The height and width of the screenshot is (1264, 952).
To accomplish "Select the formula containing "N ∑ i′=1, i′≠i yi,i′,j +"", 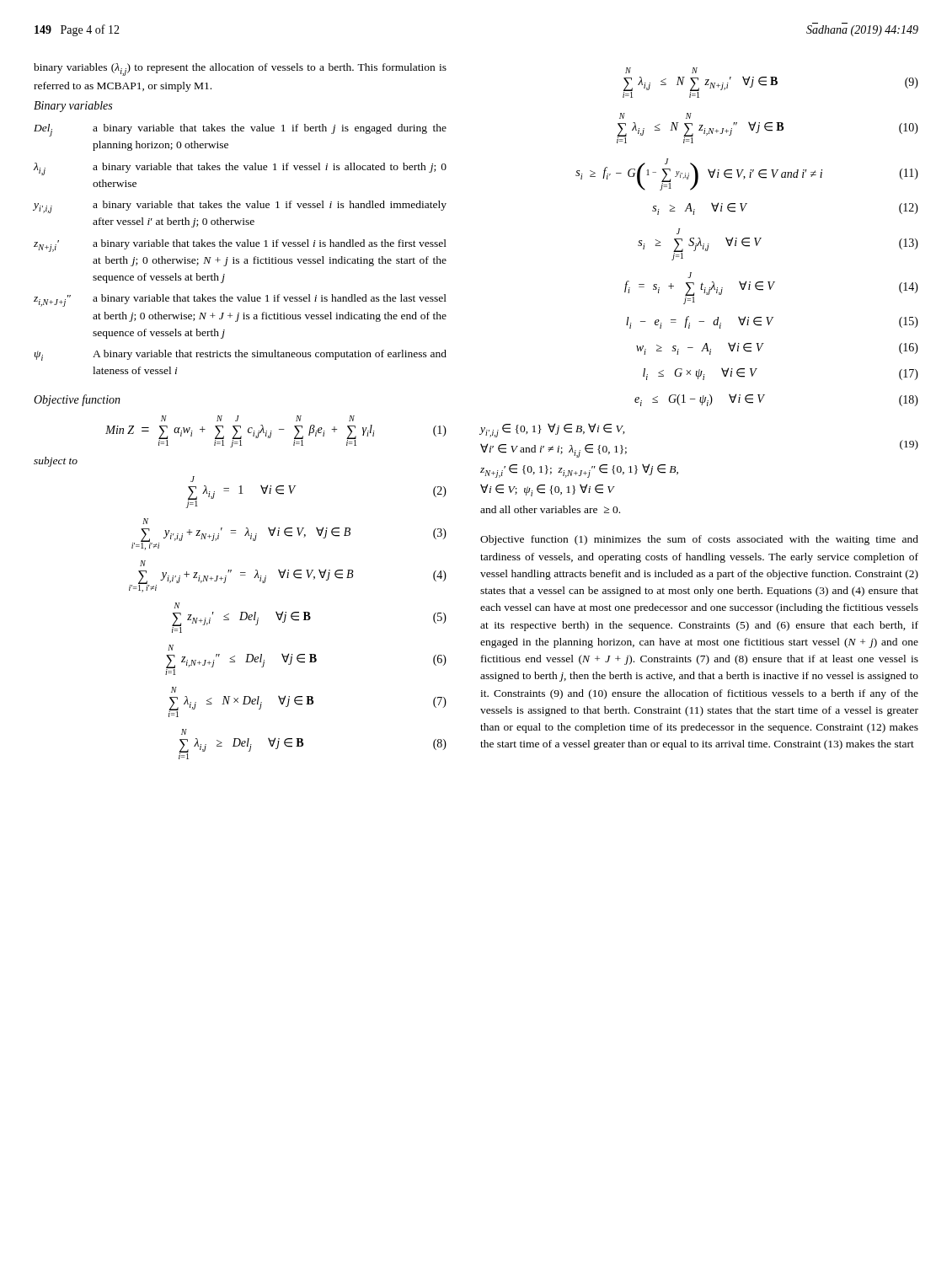I will coord(287,575).
